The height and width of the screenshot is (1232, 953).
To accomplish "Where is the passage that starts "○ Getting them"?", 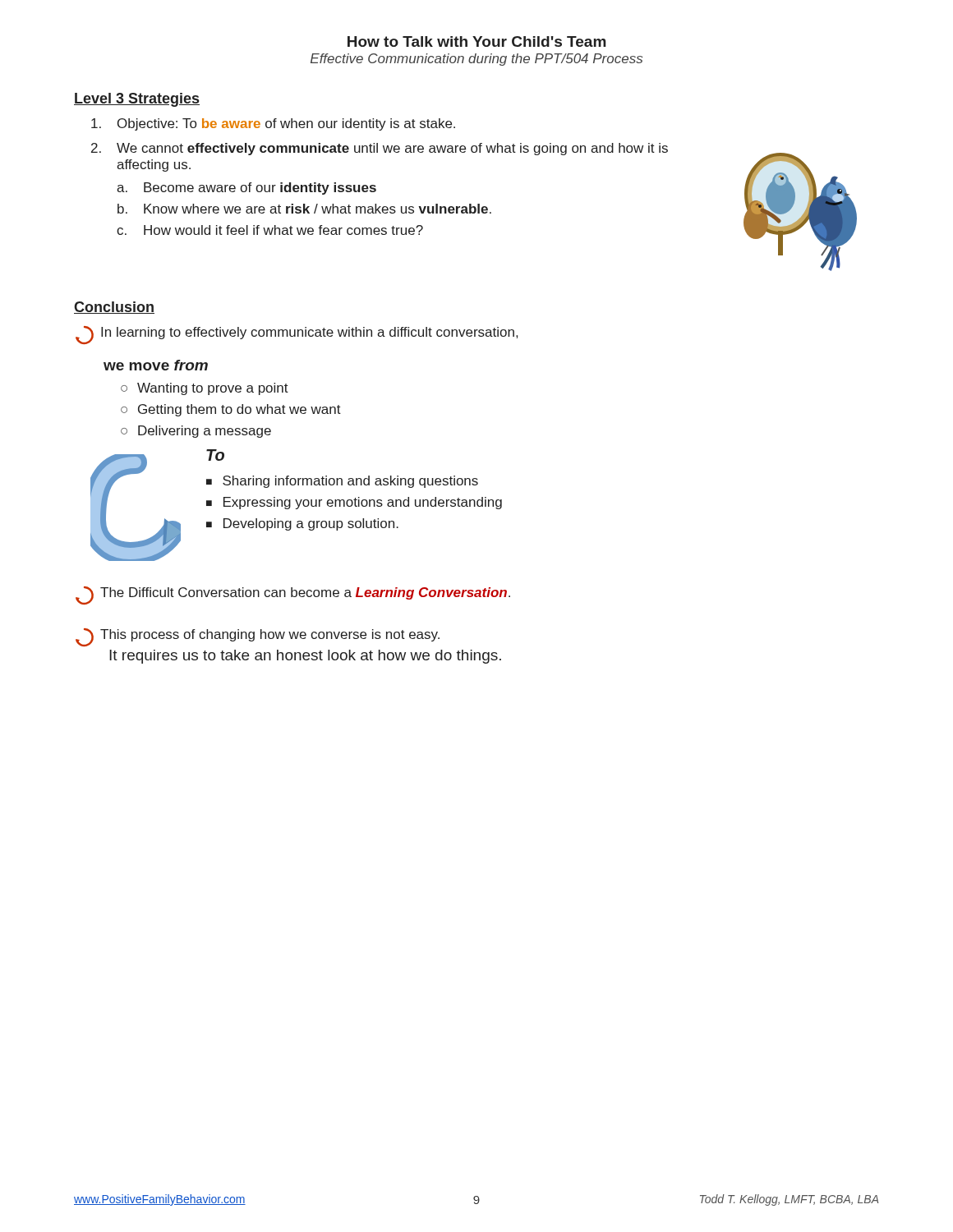I will pos(230,409).
